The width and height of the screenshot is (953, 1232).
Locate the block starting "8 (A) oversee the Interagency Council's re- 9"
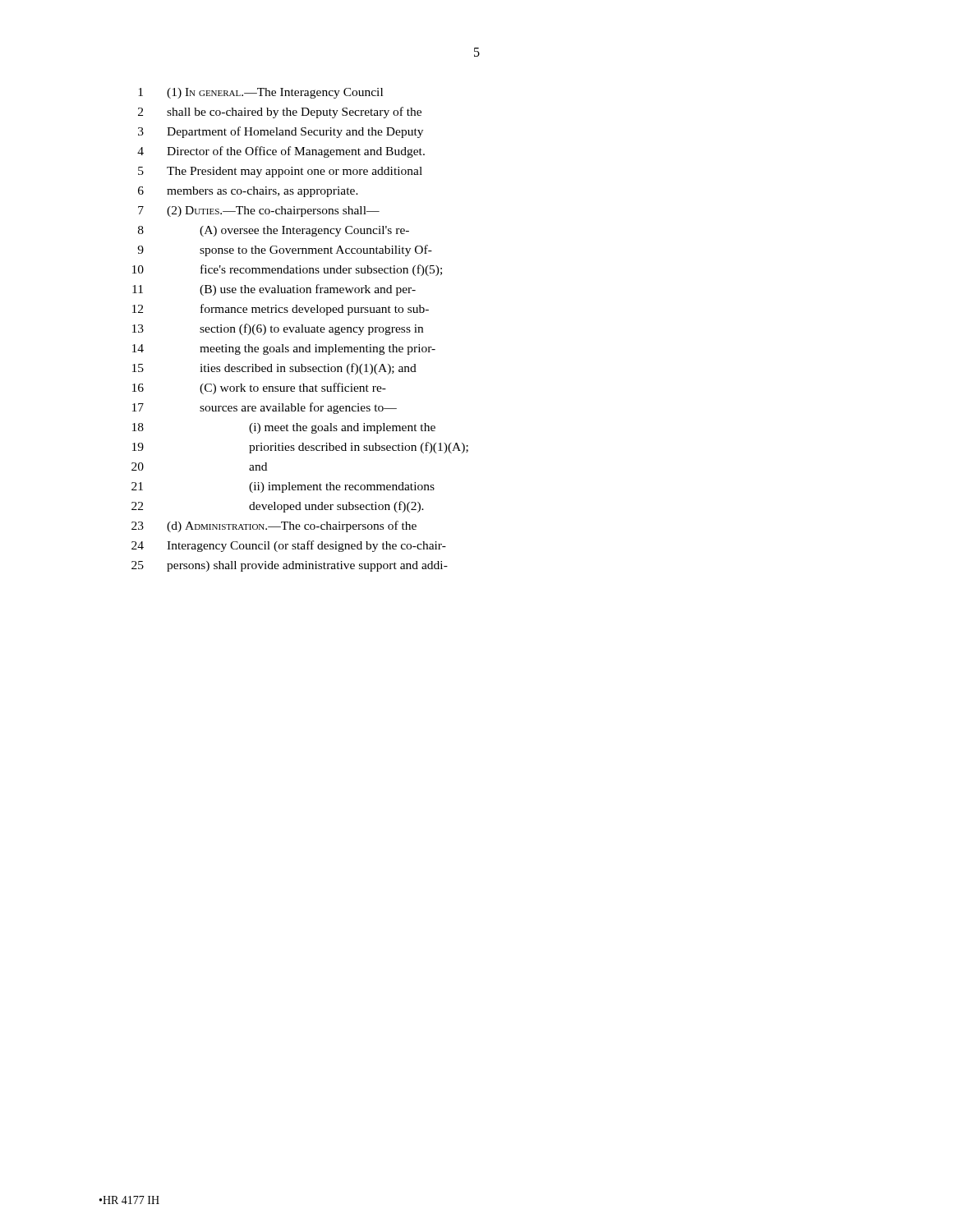tap(274, 231)
